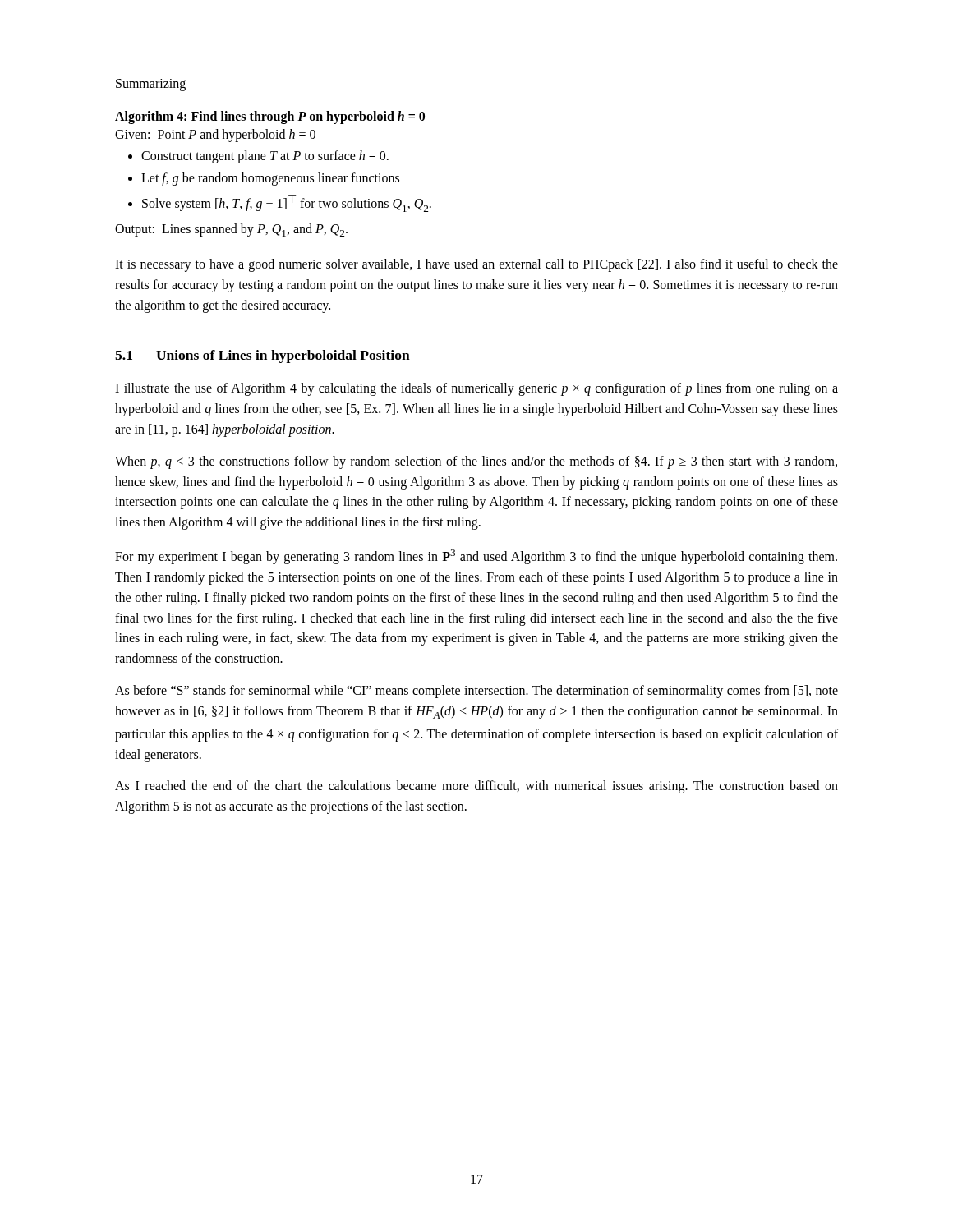Screen dimensions: 1232x953
Task: Navigate to the text block starting "Algorithm 4: Find lines through P on hyperboloid"
Action: coord(270,117)
